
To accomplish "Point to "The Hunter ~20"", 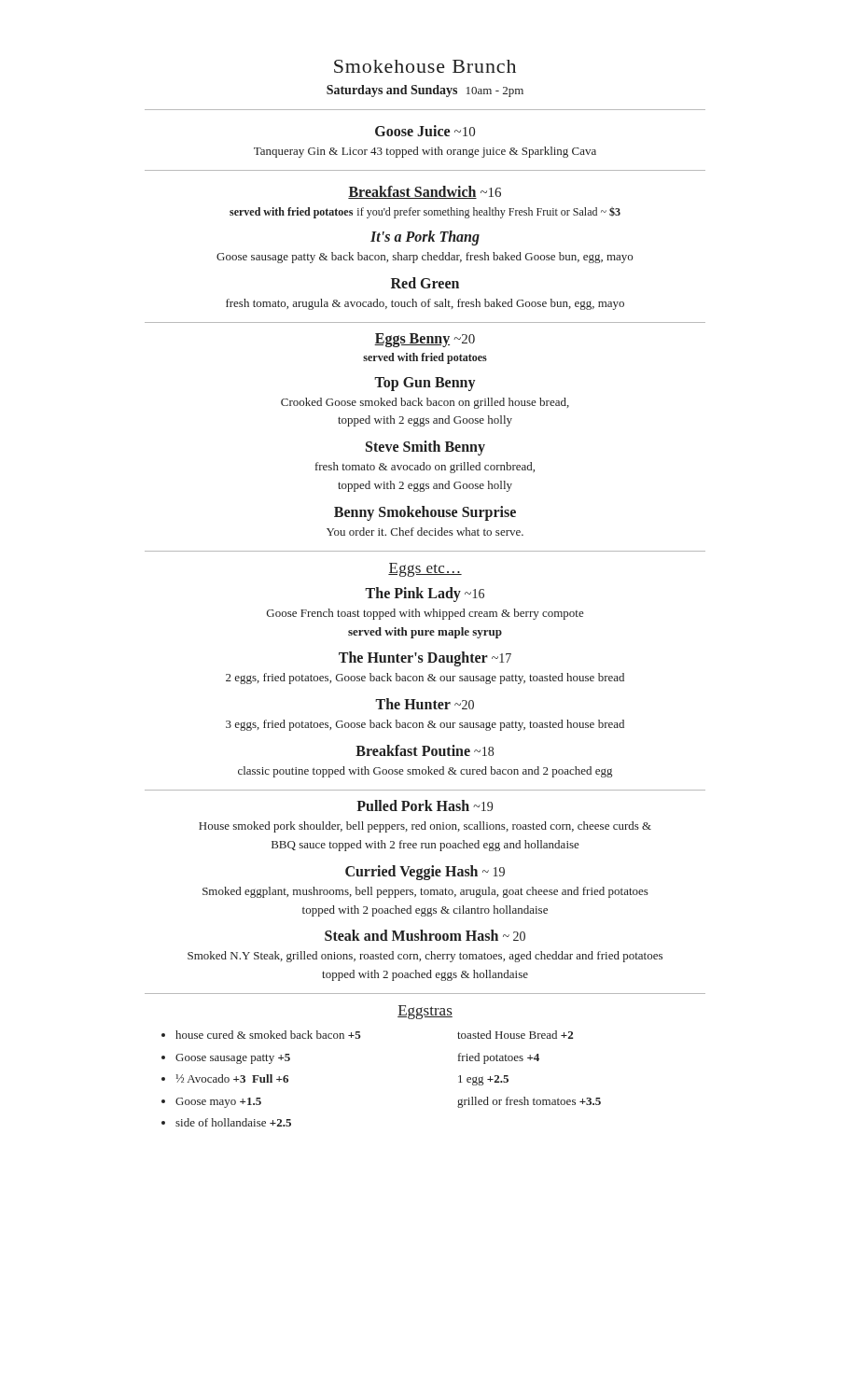I will click(x=425, y=704).
